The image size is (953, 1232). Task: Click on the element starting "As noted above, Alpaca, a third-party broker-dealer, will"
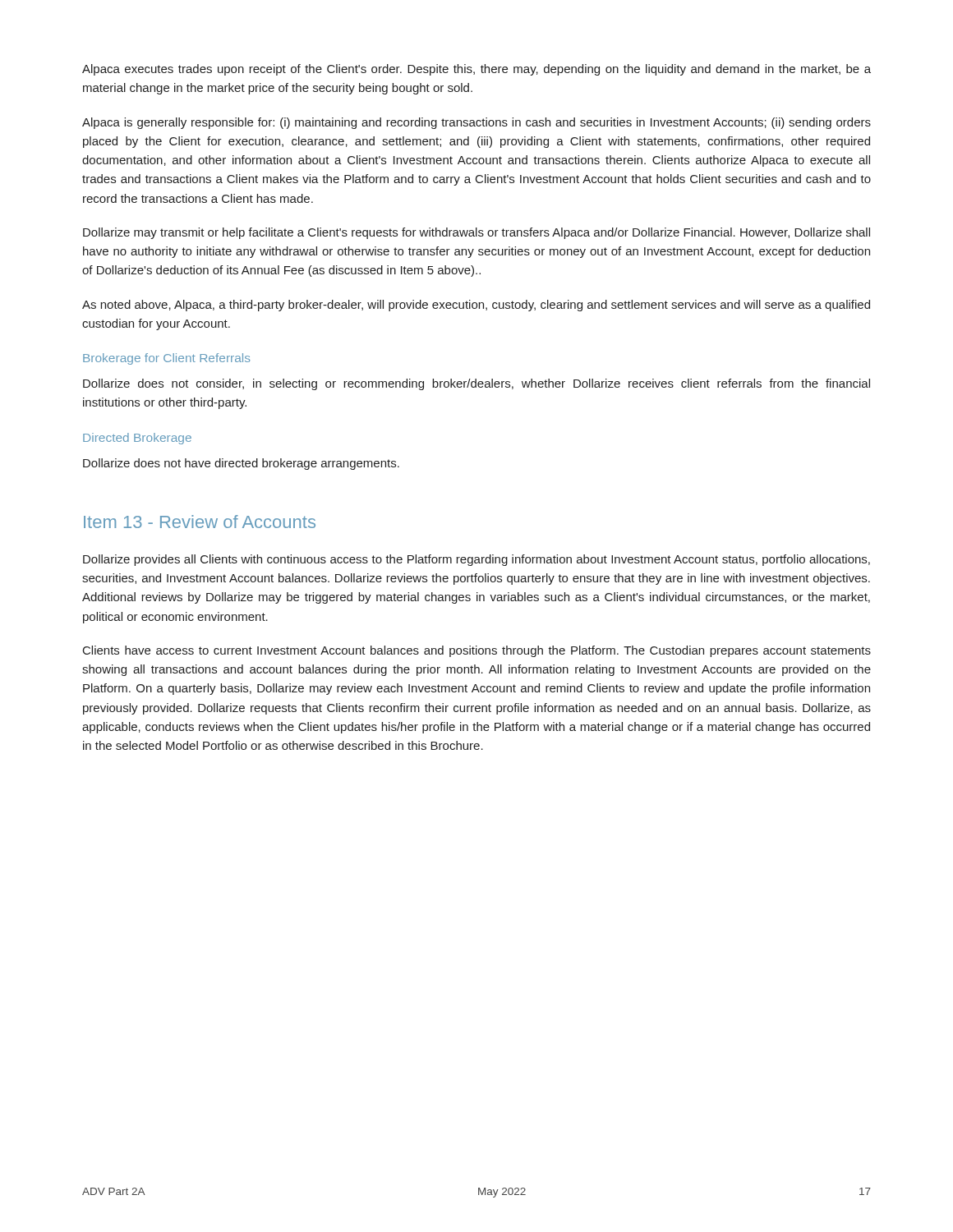[476, 313]
